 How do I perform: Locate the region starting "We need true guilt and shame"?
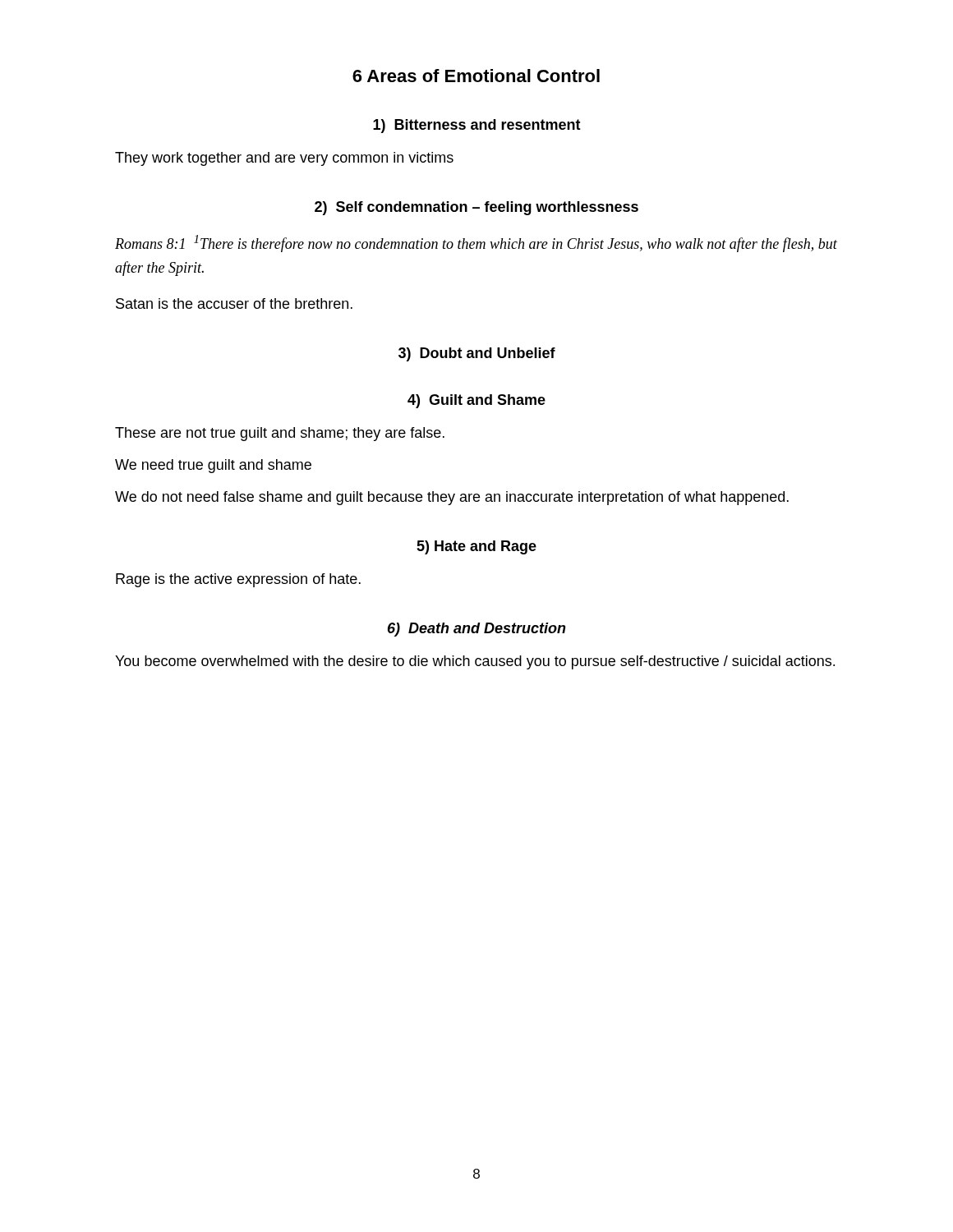214,465
